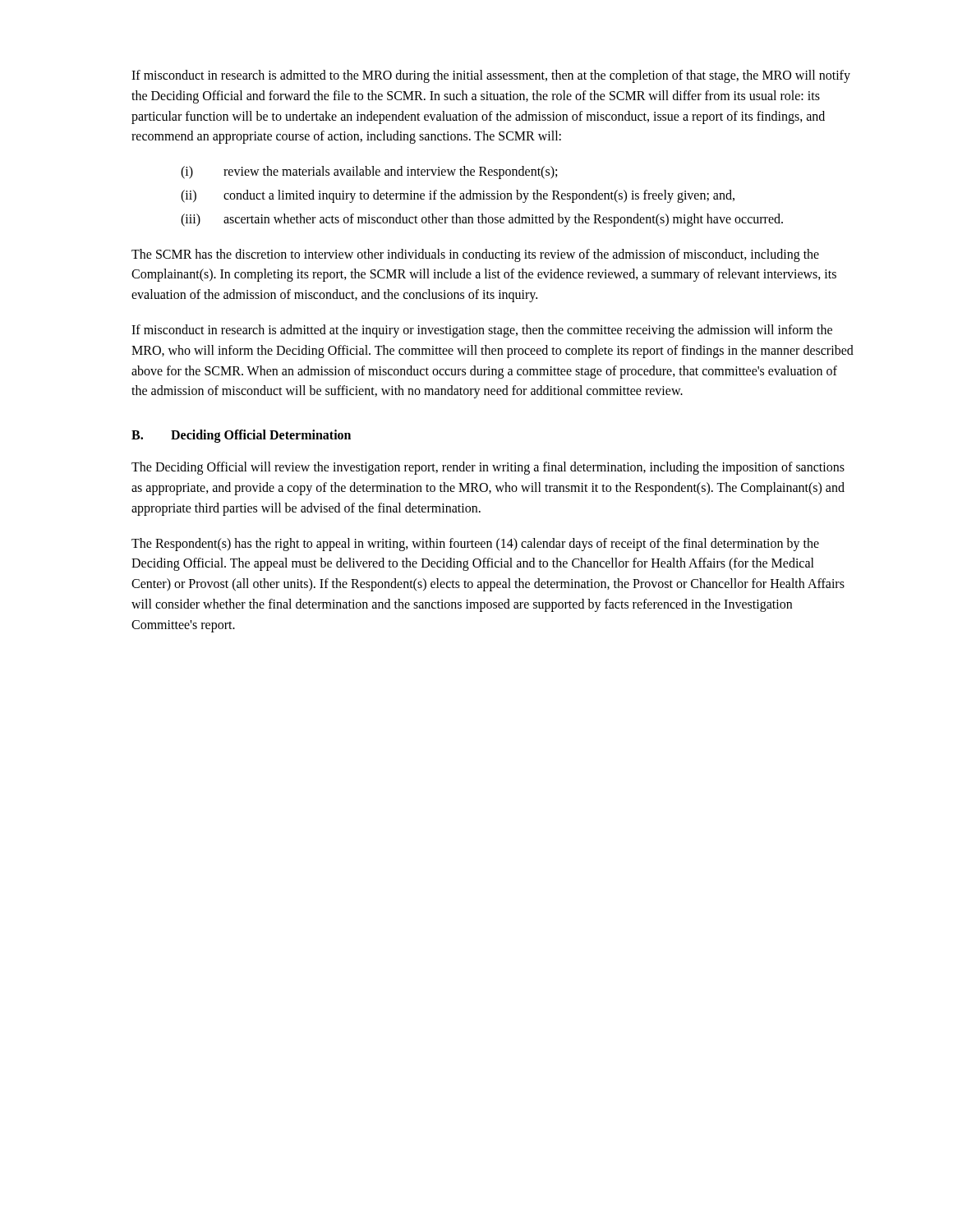Image resolution: width=953 pixels, height=1232 pixels.
Task: Click on the list item that says "(iii) ascertain whether"
Action: point(482,219)
